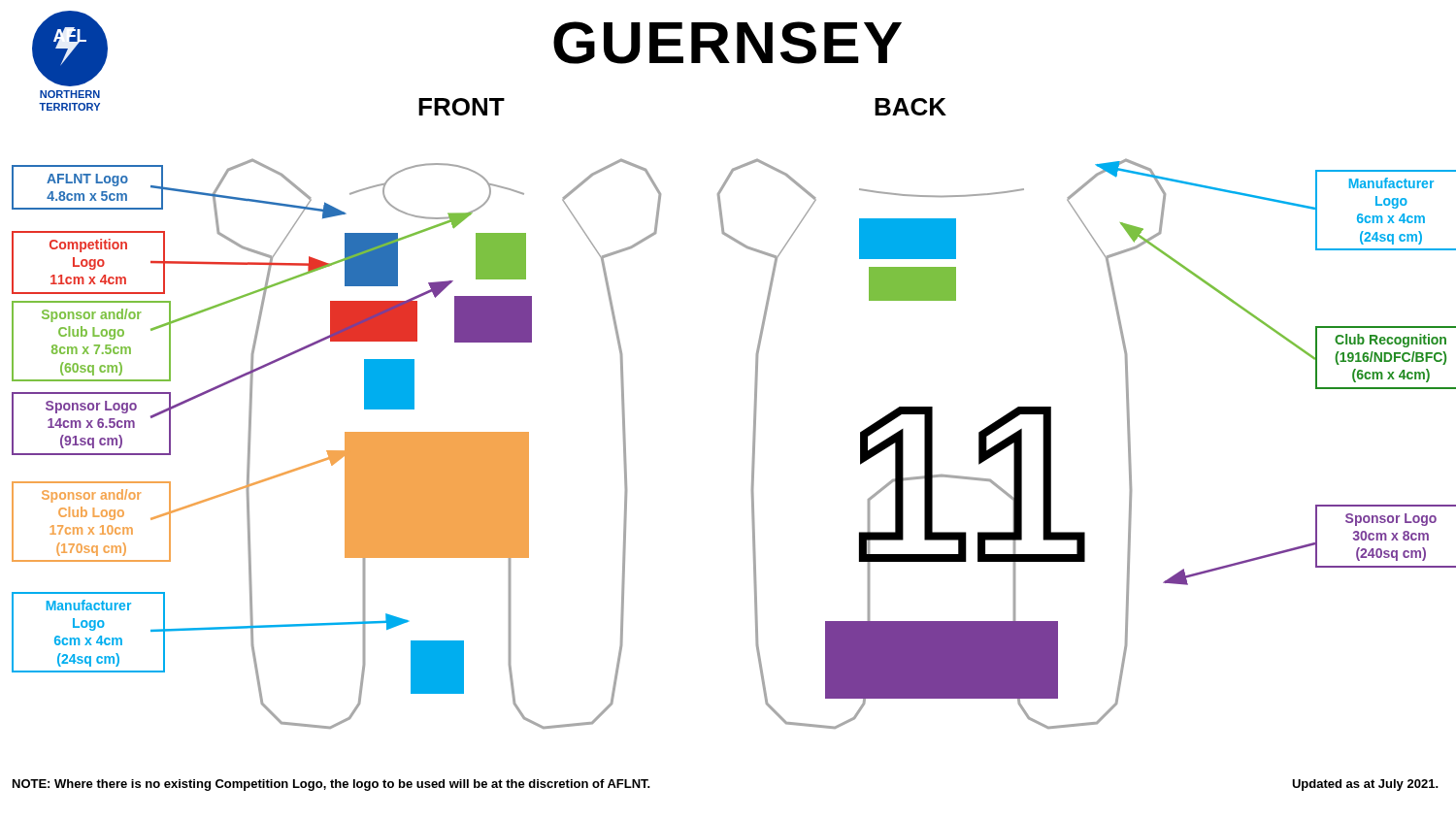The height and width of the screenshot is (819, 1456).
Task: Where does it say "CompetitionLogo11cm x 4cm"?
Action: click(88, 262)
